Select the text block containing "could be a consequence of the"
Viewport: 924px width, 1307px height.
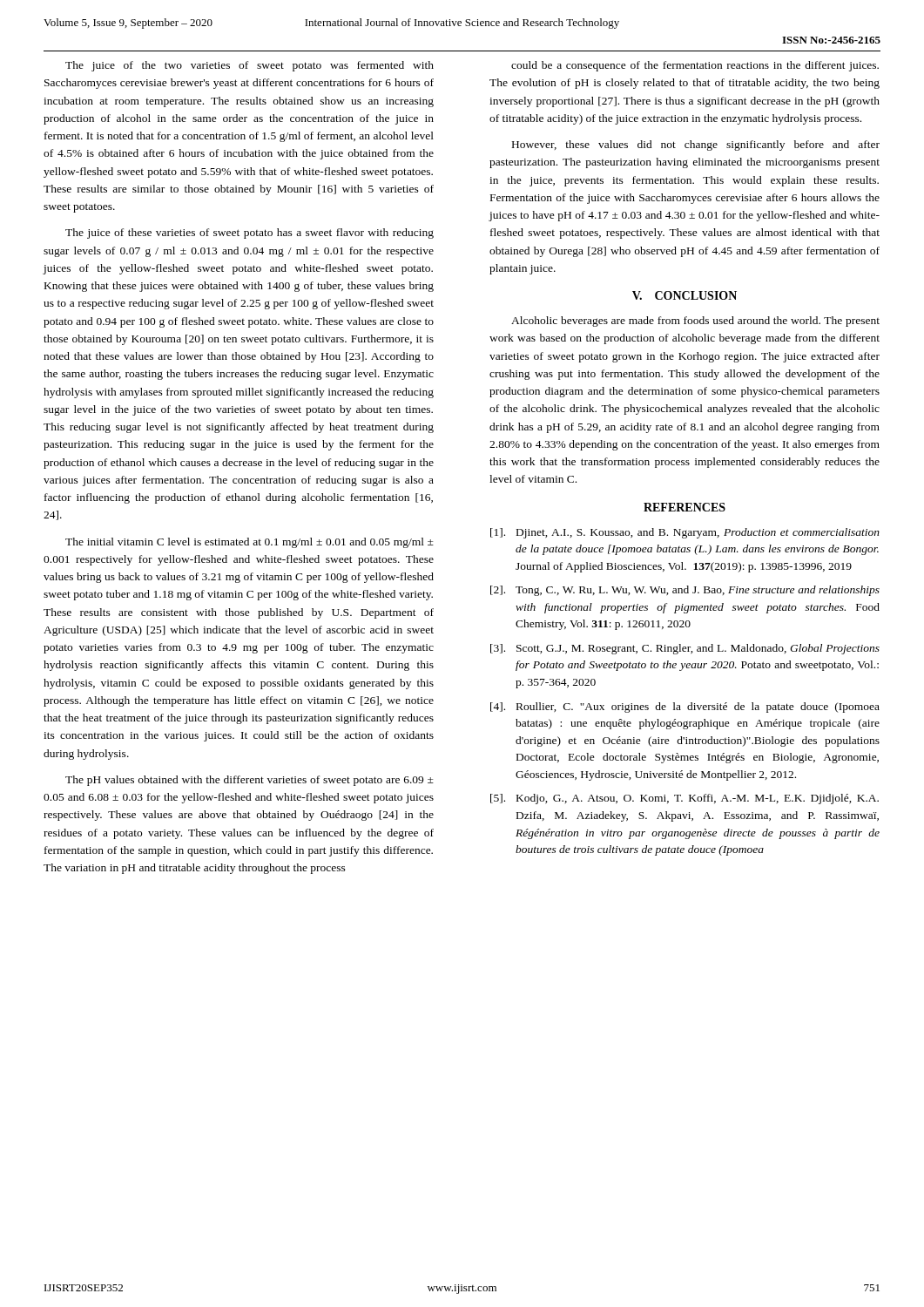[684, 92]
